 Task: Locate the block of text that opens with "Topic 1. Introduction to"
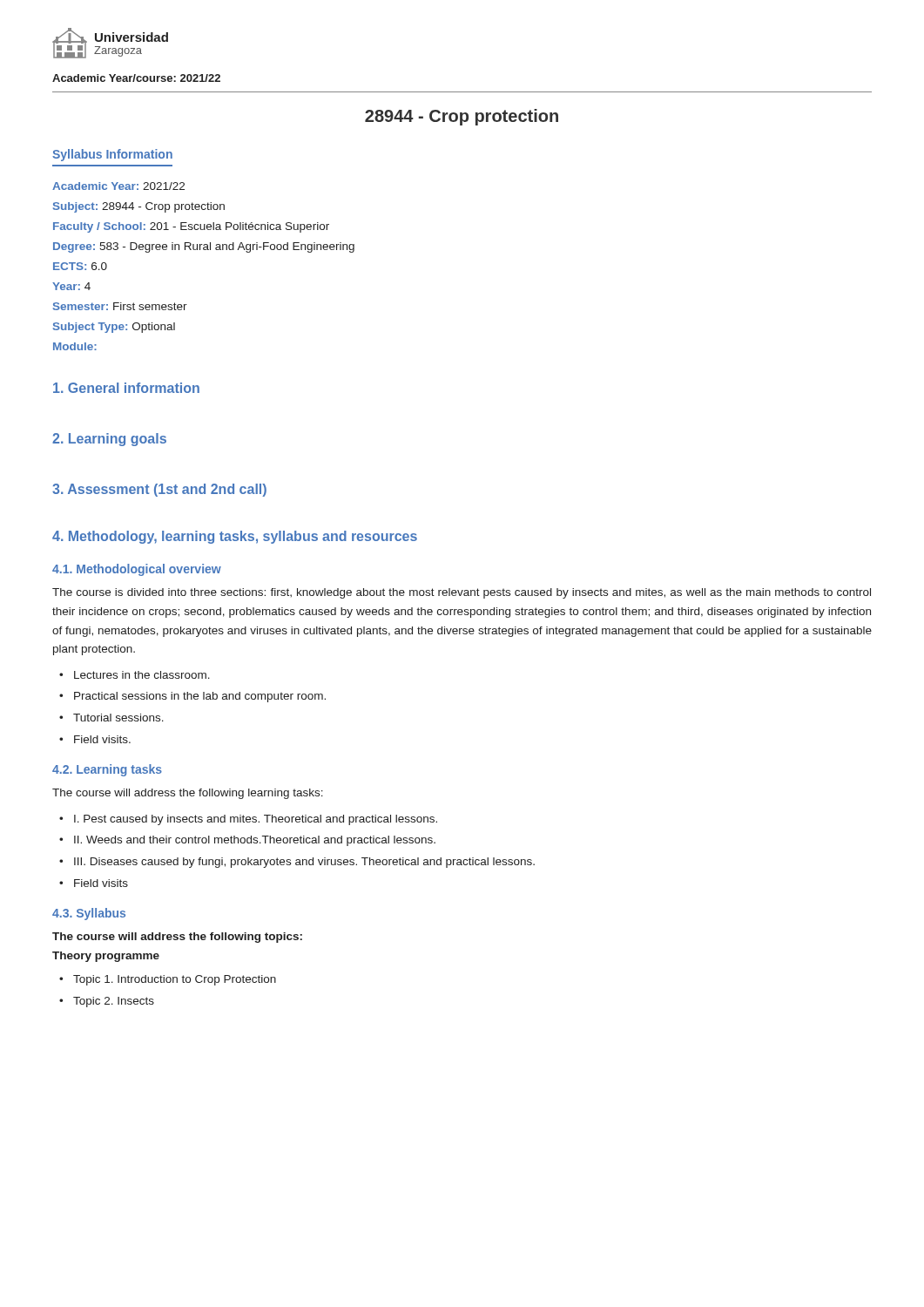pyautogui.click(x=175, y=979)
